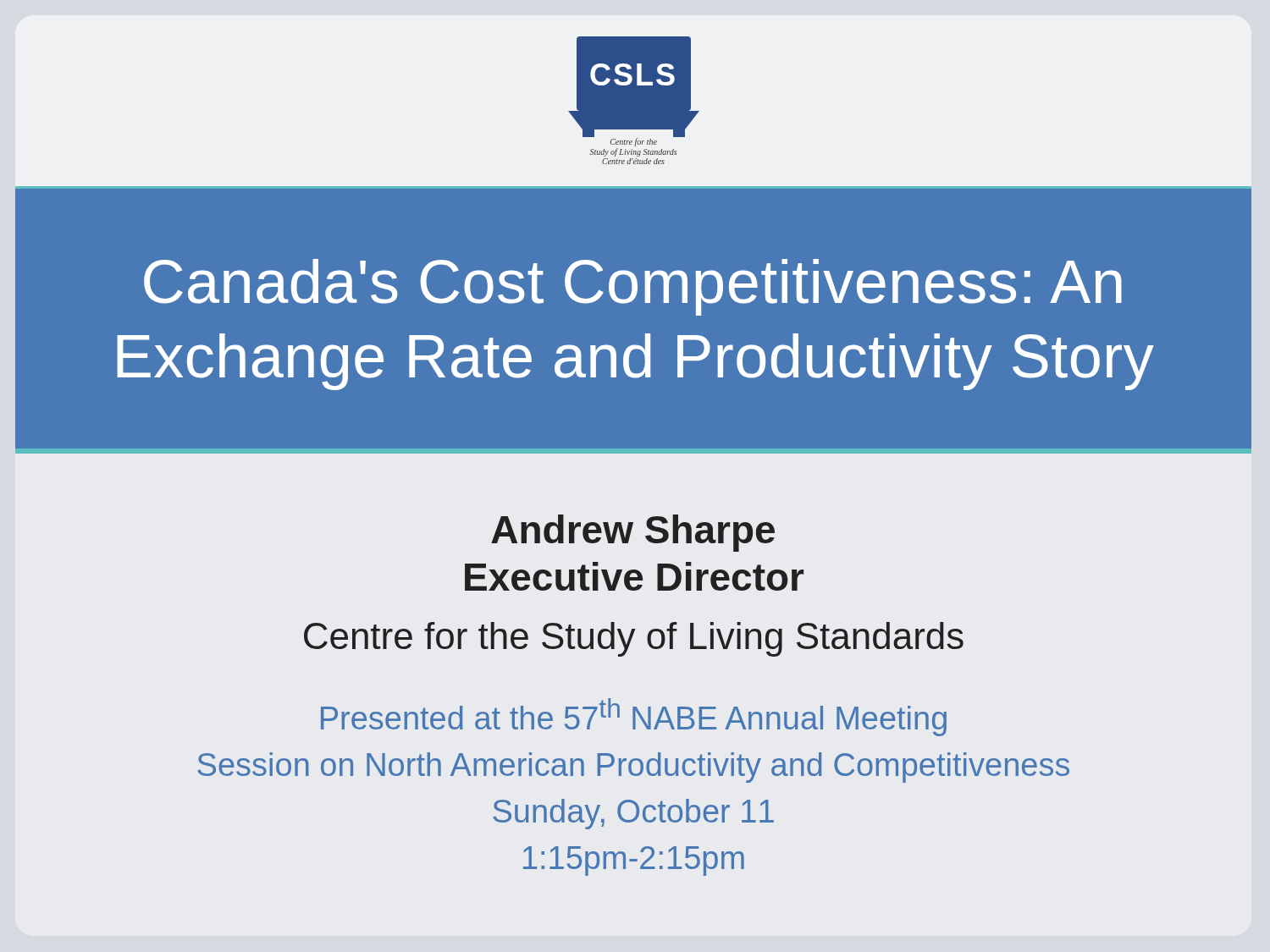Select the text block containing "Andrew Sharpe Executive Director Centre for"
The image size is (1270, 952).
pos(633,583)
